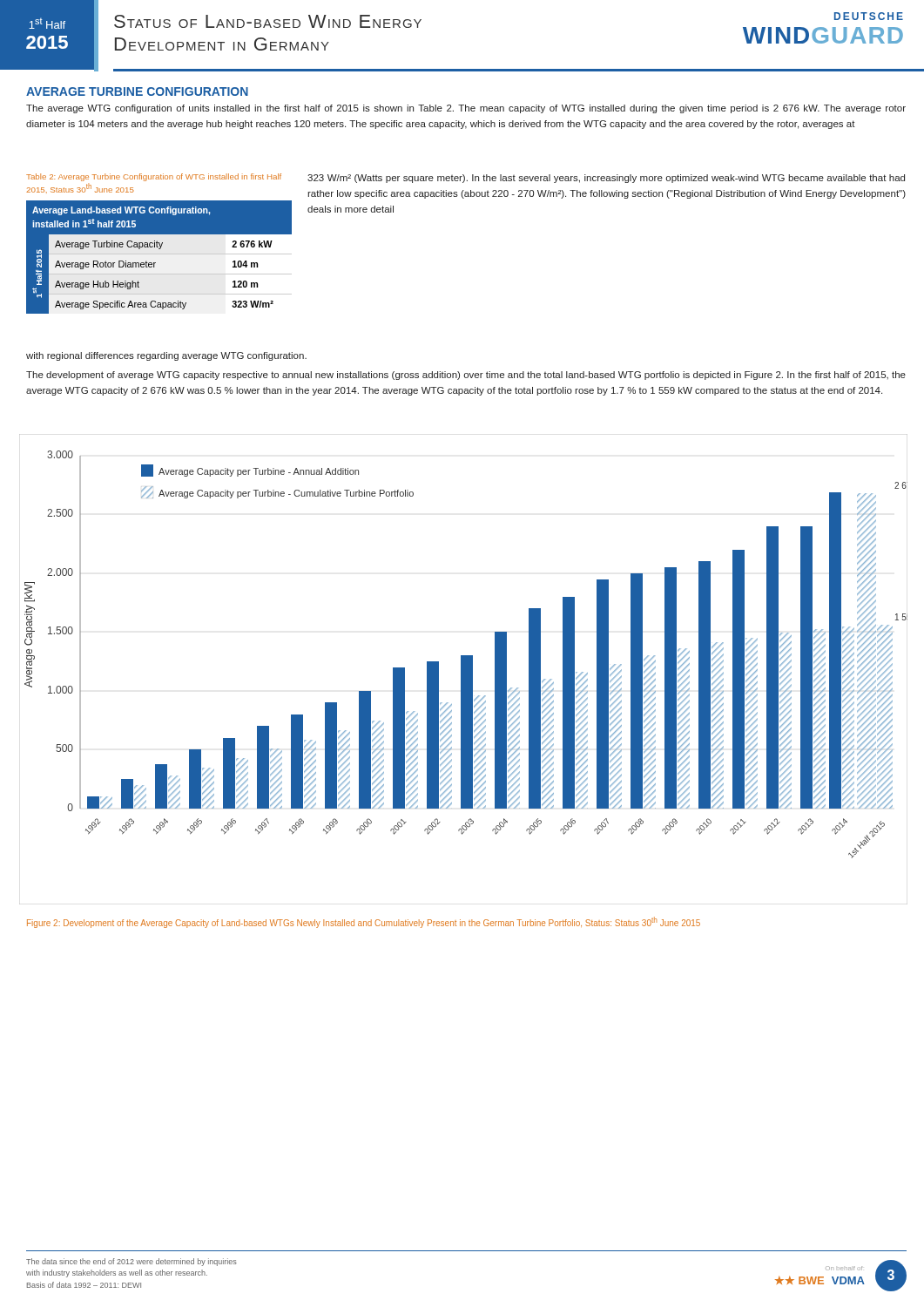Select the table that reads "104 m"
Viewport: 924px width, 1307px height.
coord(159,257)
